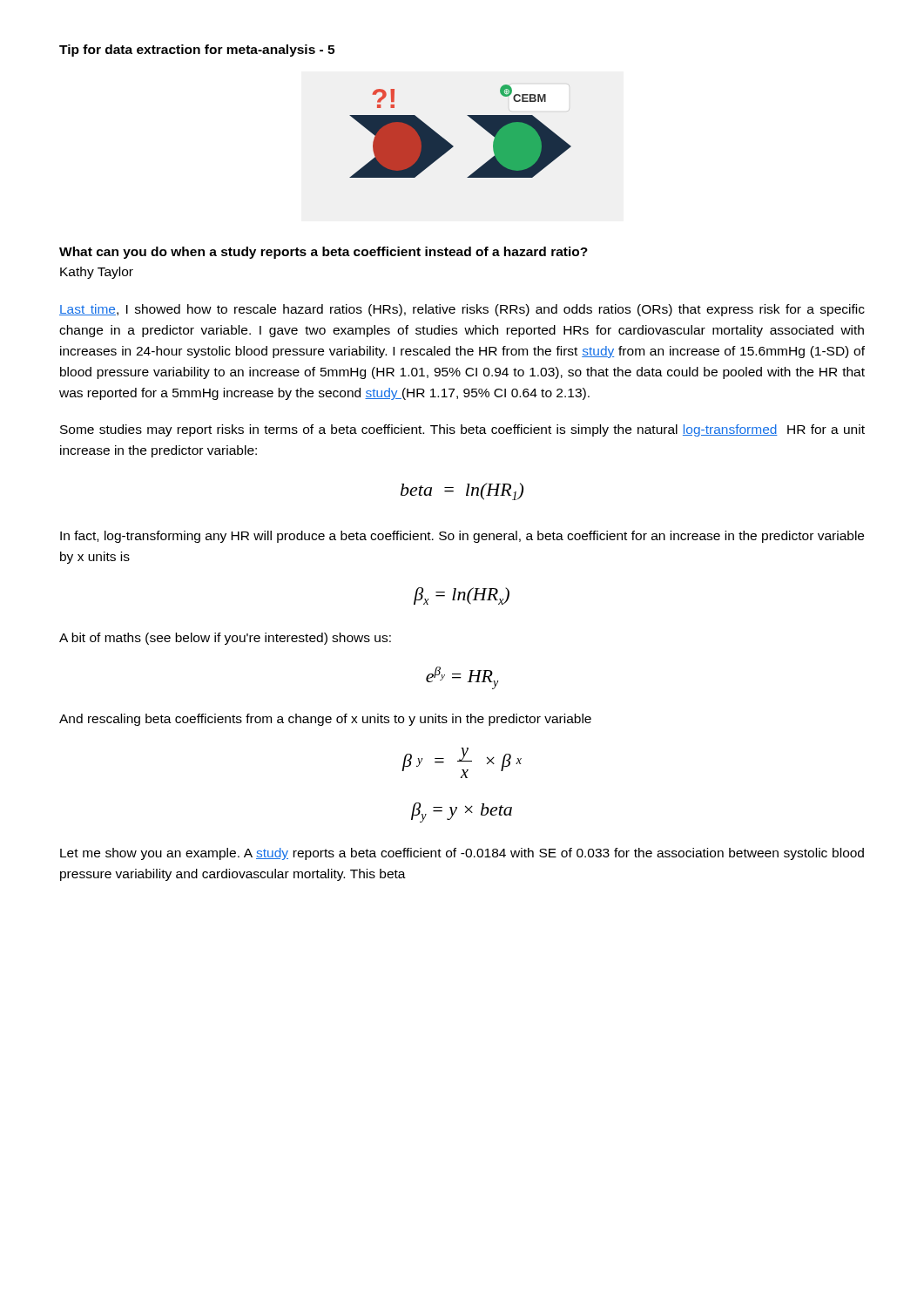Locate the block of text that opens with "Some studies may report"
The width and height of the screenshot is (924, 1307).
click(x=462, y=440)
